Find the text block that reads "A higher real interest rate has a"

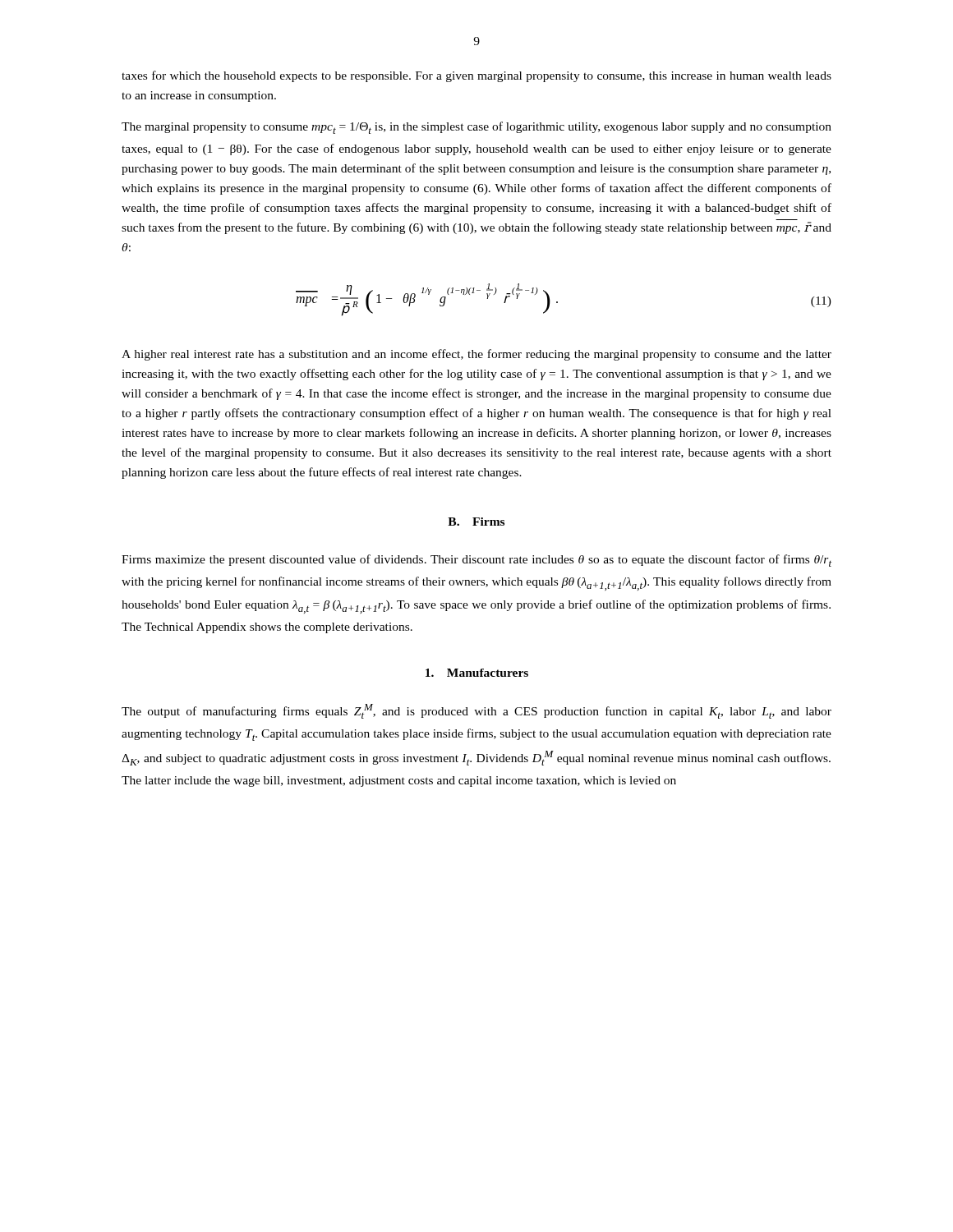pos(476,413)
